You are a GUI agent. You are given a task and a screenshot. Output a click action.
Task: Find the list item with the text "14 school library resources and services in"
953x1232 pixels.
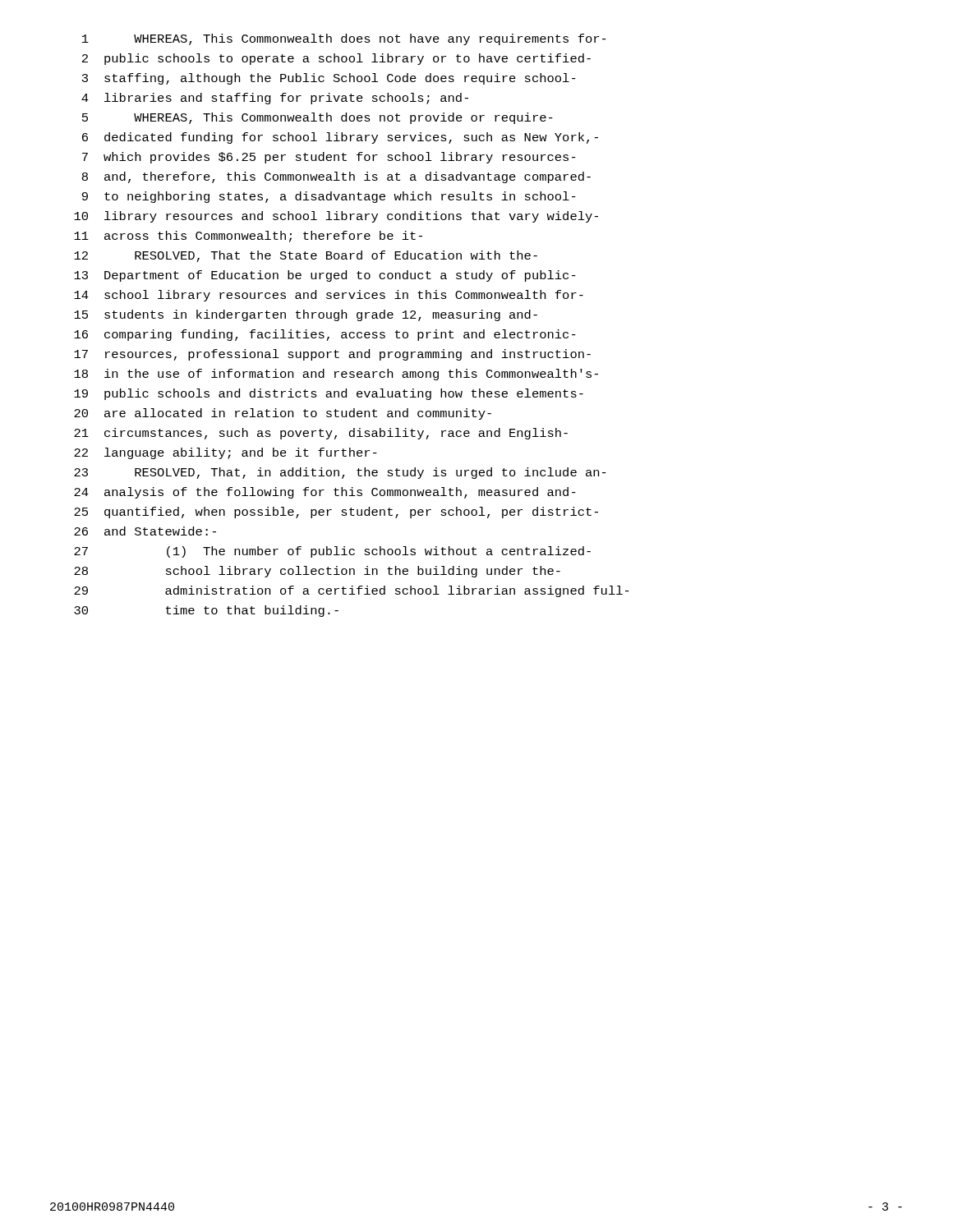[x=476, y=296]
